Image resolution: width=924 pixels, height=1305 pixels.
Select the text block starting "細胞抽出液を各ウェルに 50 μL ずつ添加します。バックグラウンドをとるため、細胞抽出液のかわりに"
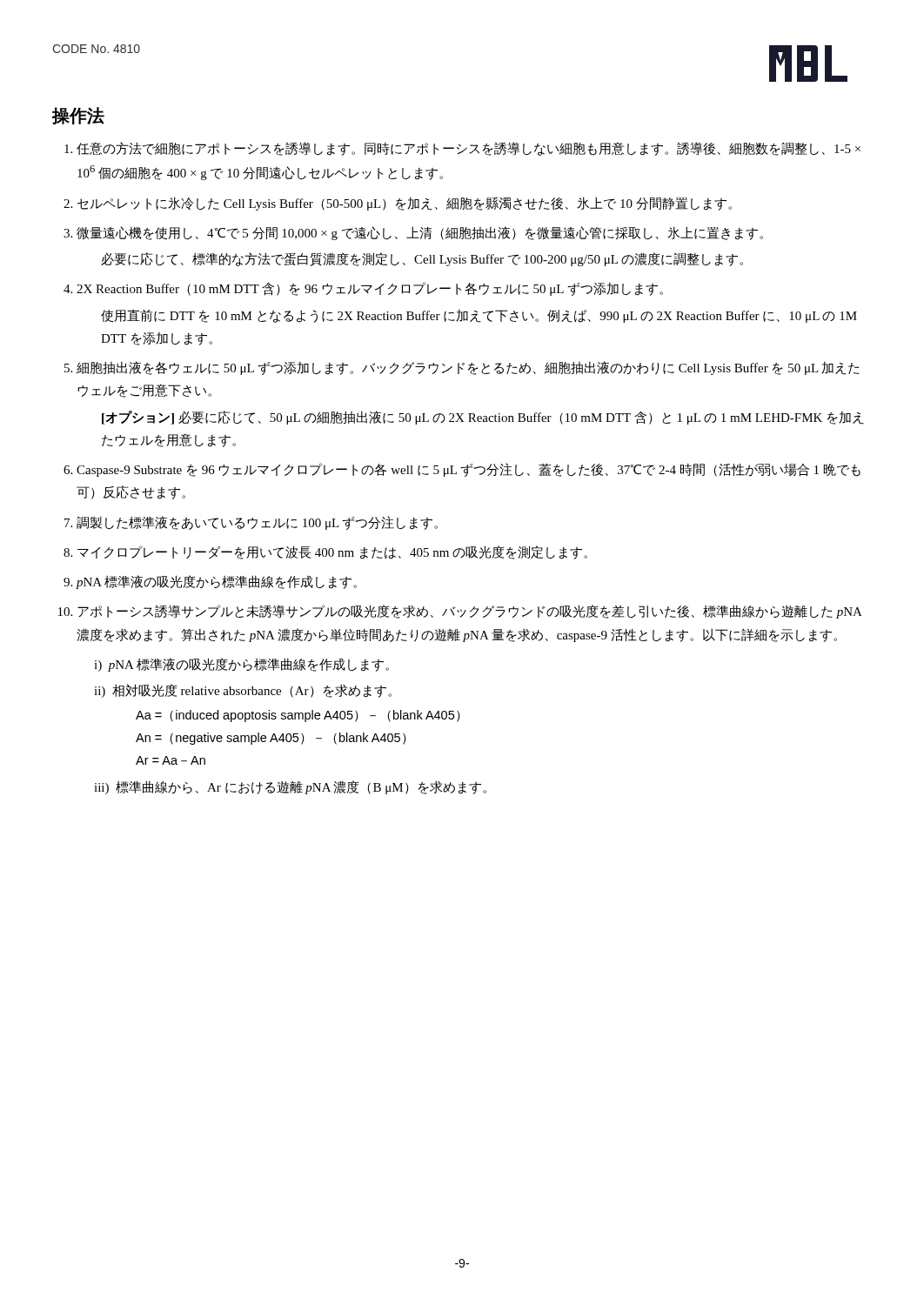coord(474,406)
